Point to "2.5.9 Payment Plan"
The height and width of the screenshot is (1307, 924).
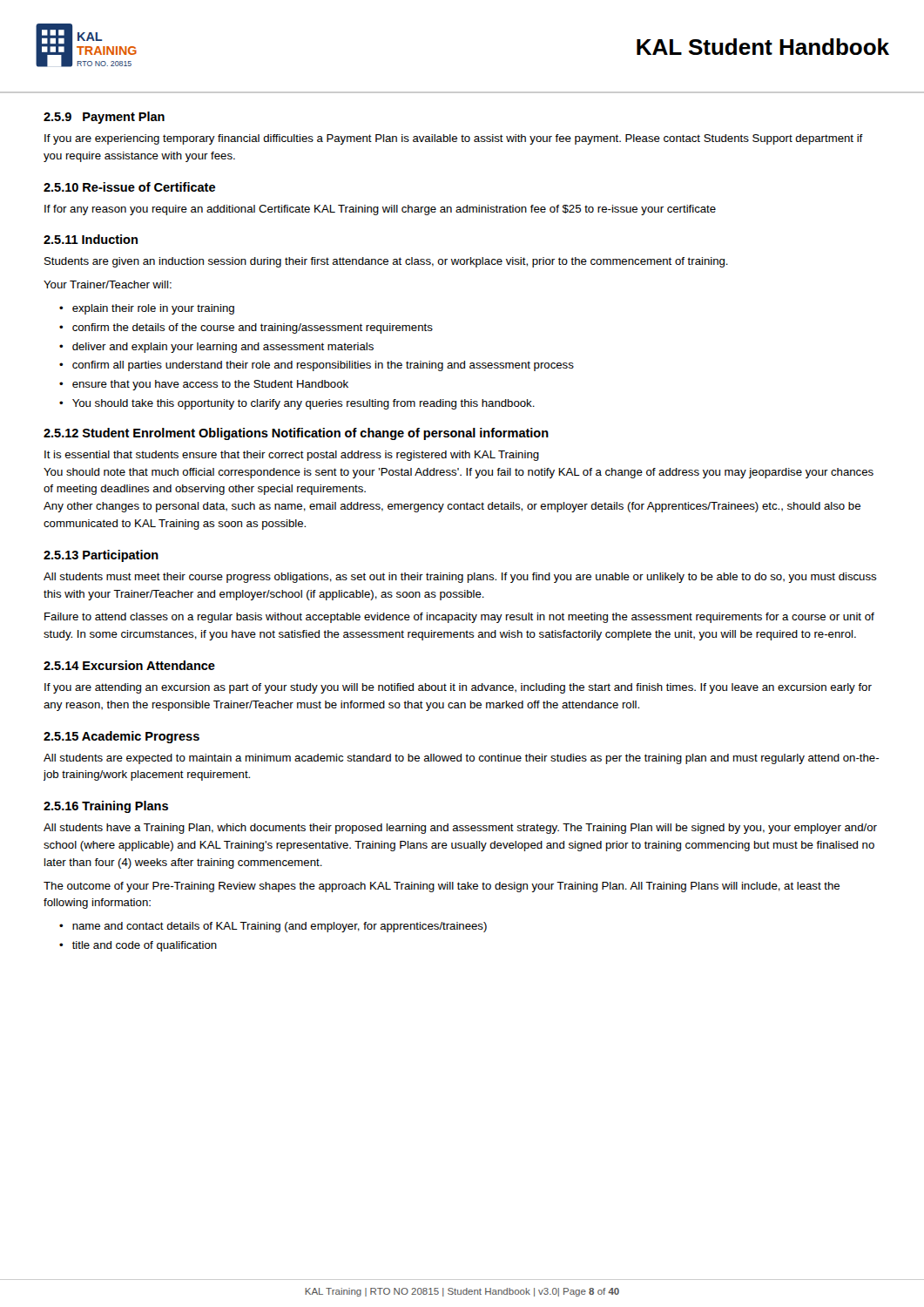pos(104,117)
